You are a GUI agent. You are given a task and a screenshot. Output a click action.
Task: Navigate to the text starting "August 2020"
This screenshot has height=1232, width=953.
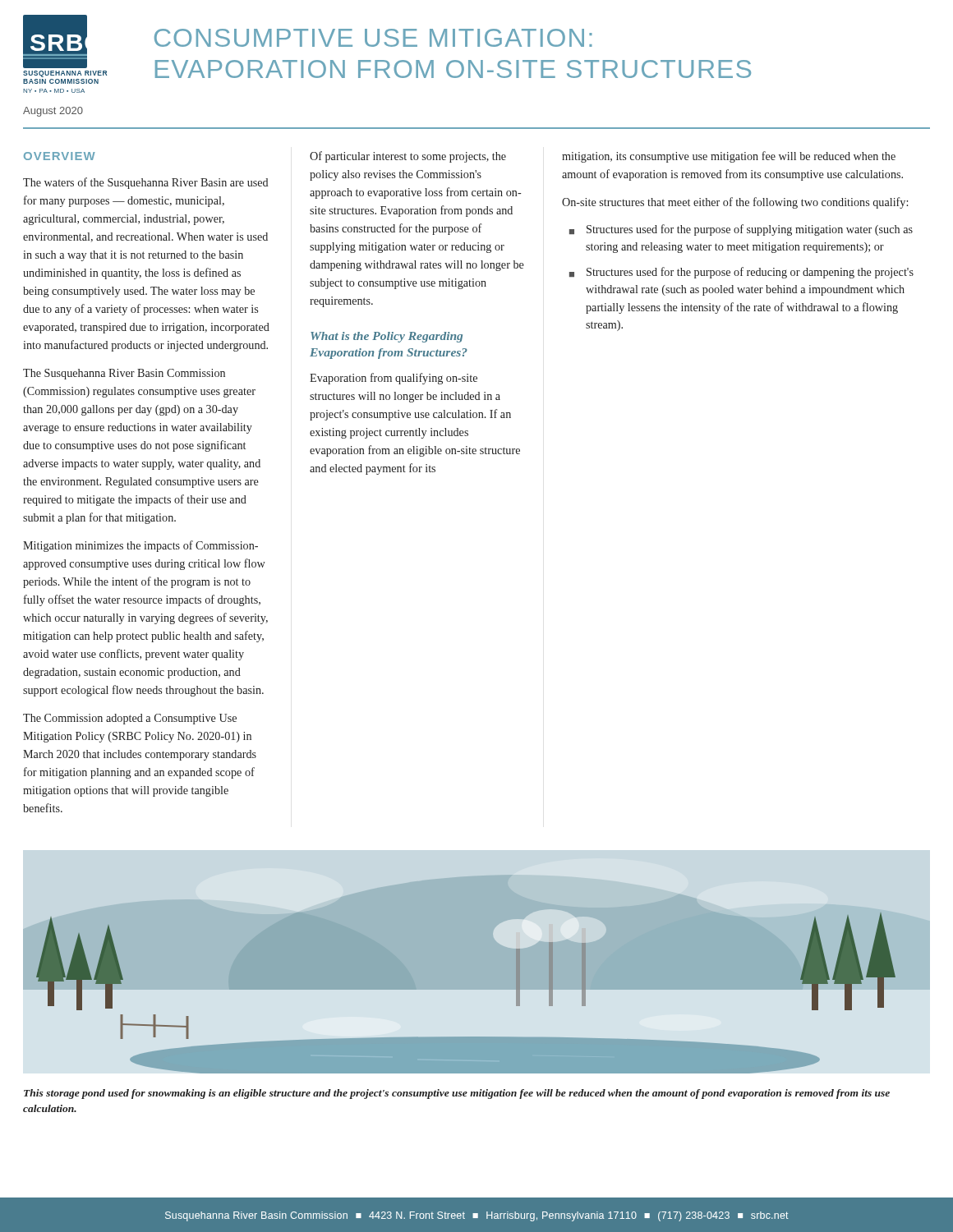coord(53,111)
